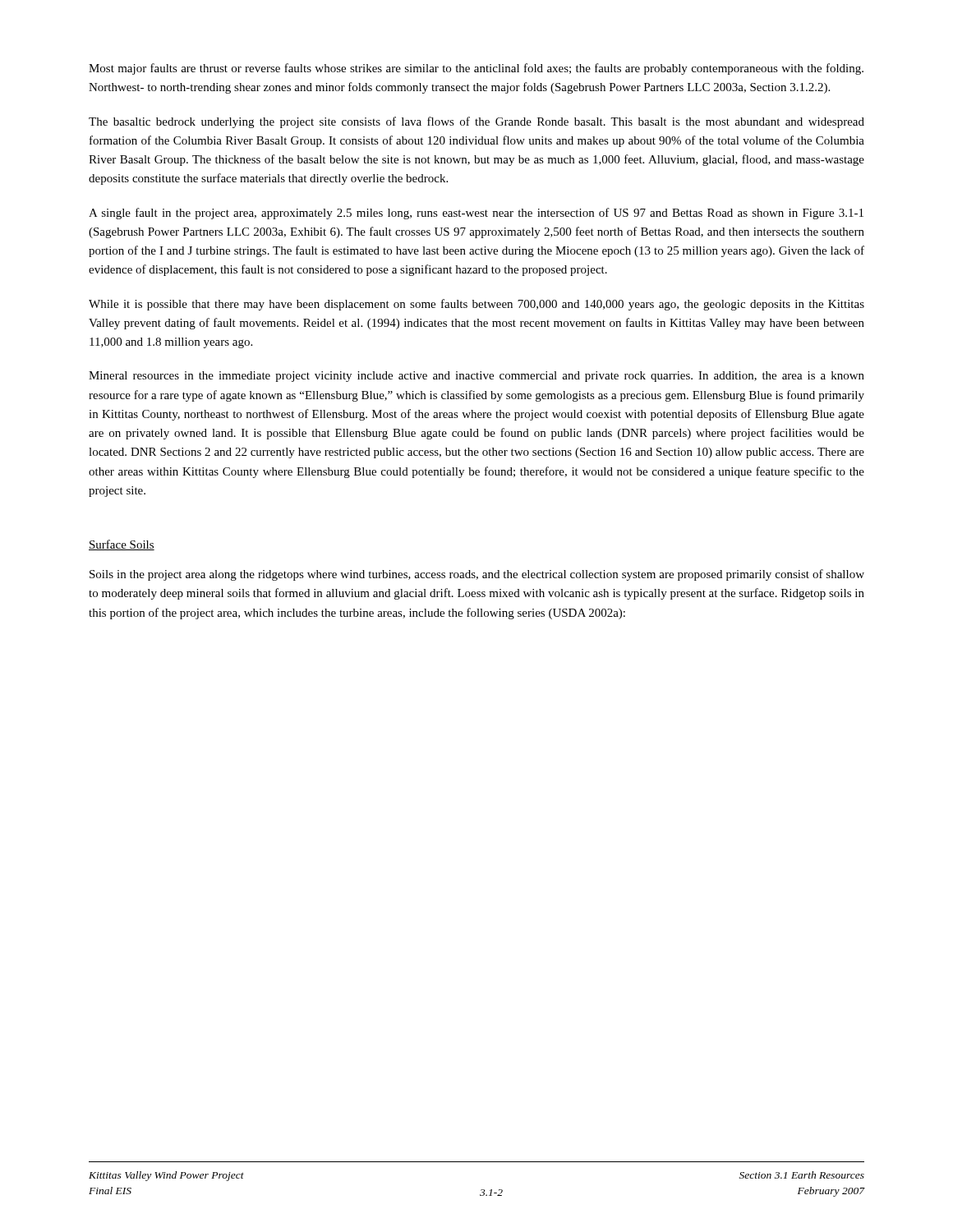Select the region starting "Mineral resources in the"
953x1232 pixels.
(476, 433)
